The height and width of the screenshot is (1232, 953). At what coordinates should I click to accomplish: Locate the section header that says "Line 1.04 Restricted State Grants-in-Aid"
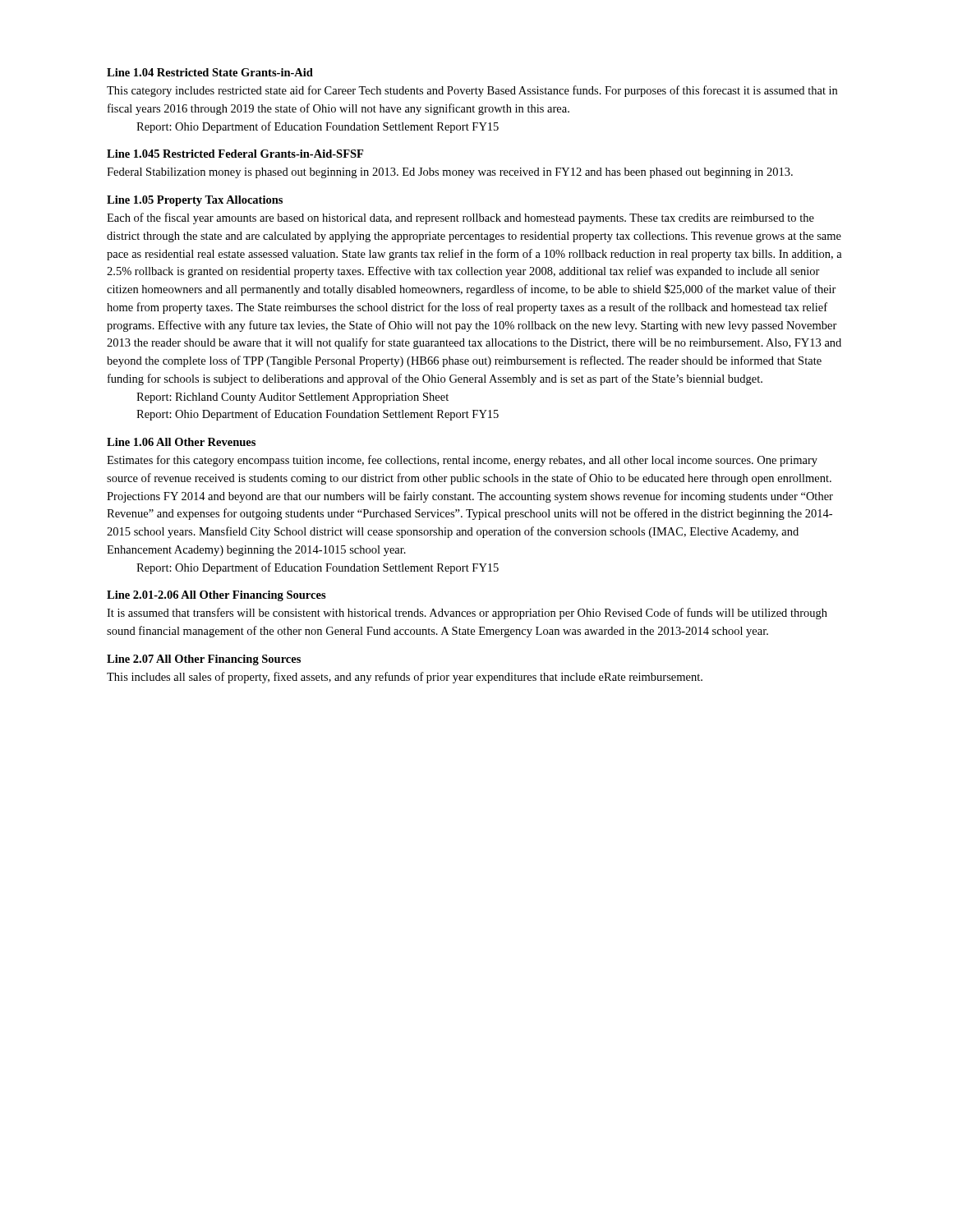pyautogui.click(x=210, y=72)
